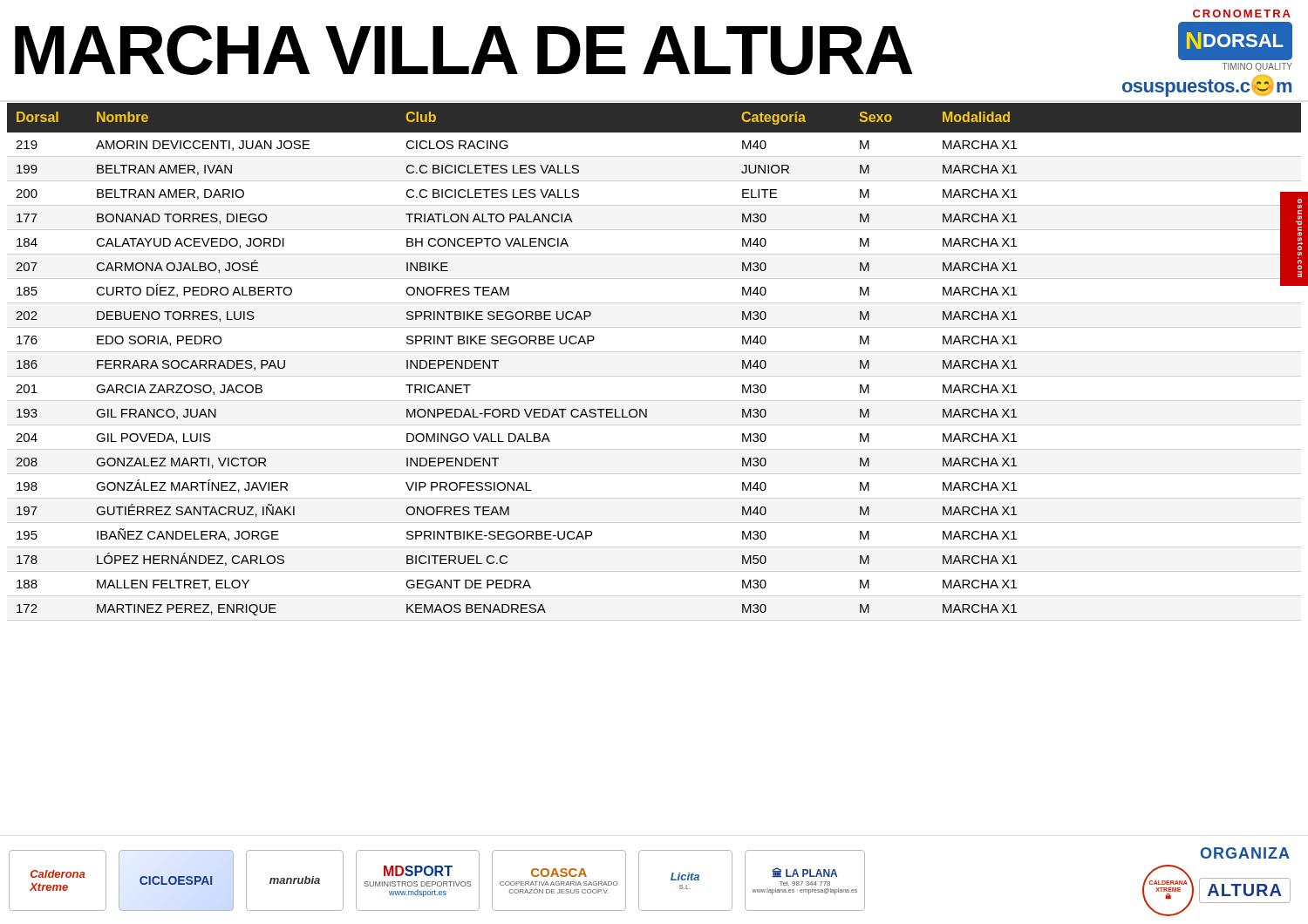
Task: Click on the table containing "CURTO DÍEZ, PEDRO"
Action: pyautogui.click(x=654, y=468)
